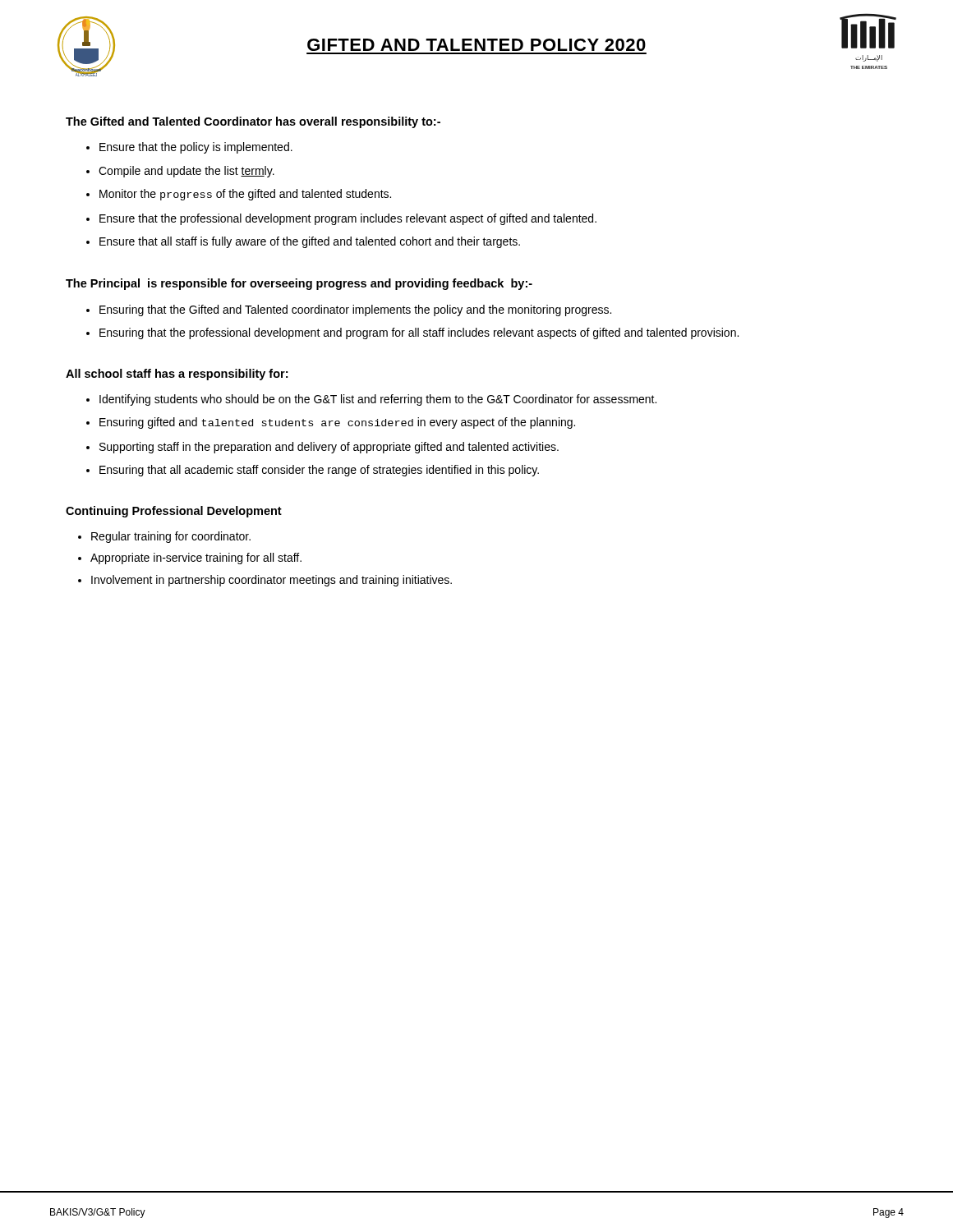Select the passage starting "The Principal is responsible for overseeing progress and"
This screenshot has width=953, height=1232.
[299, 284]
